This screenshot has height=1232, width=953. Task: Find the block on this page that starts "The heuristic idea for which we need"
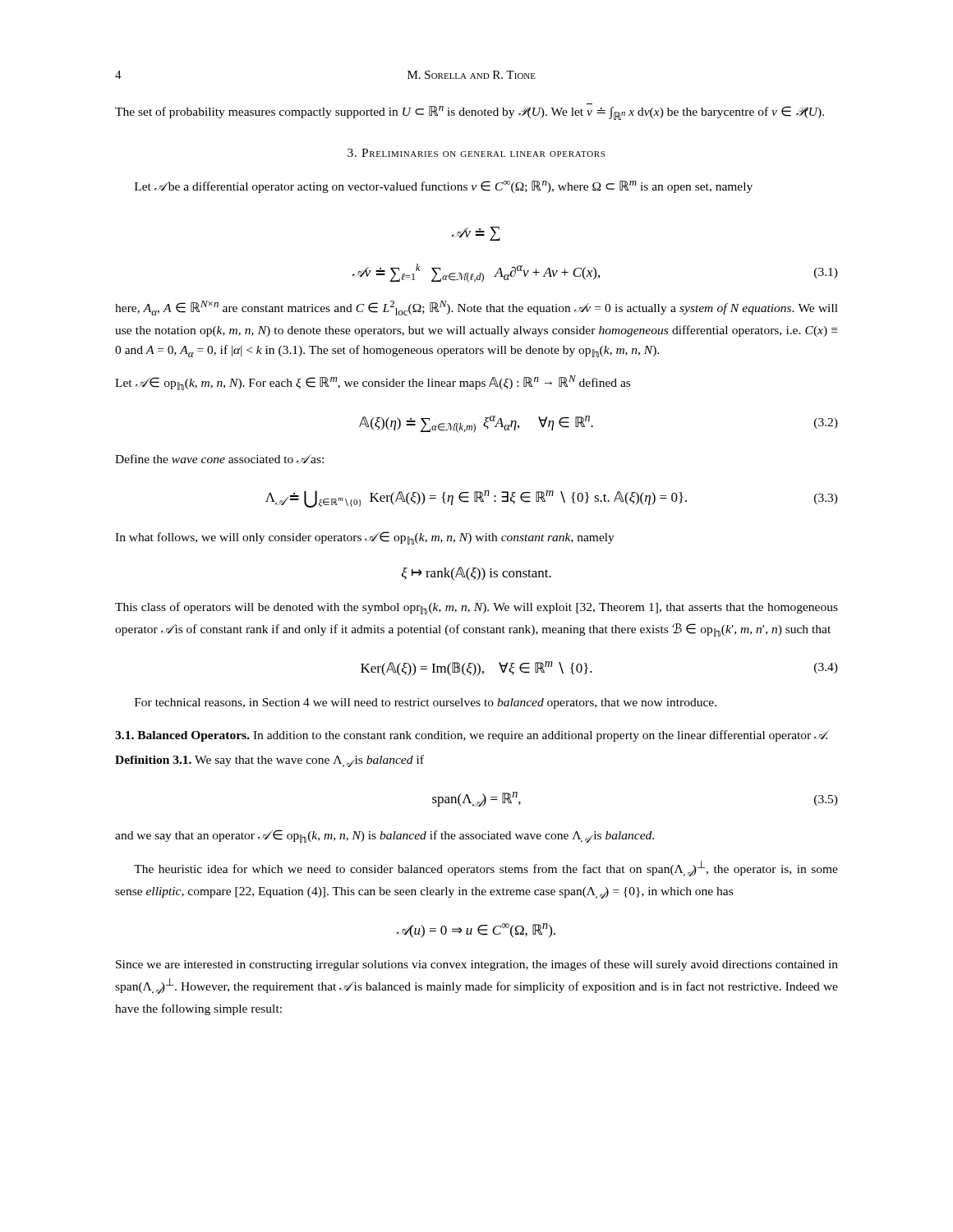(476, 880)
